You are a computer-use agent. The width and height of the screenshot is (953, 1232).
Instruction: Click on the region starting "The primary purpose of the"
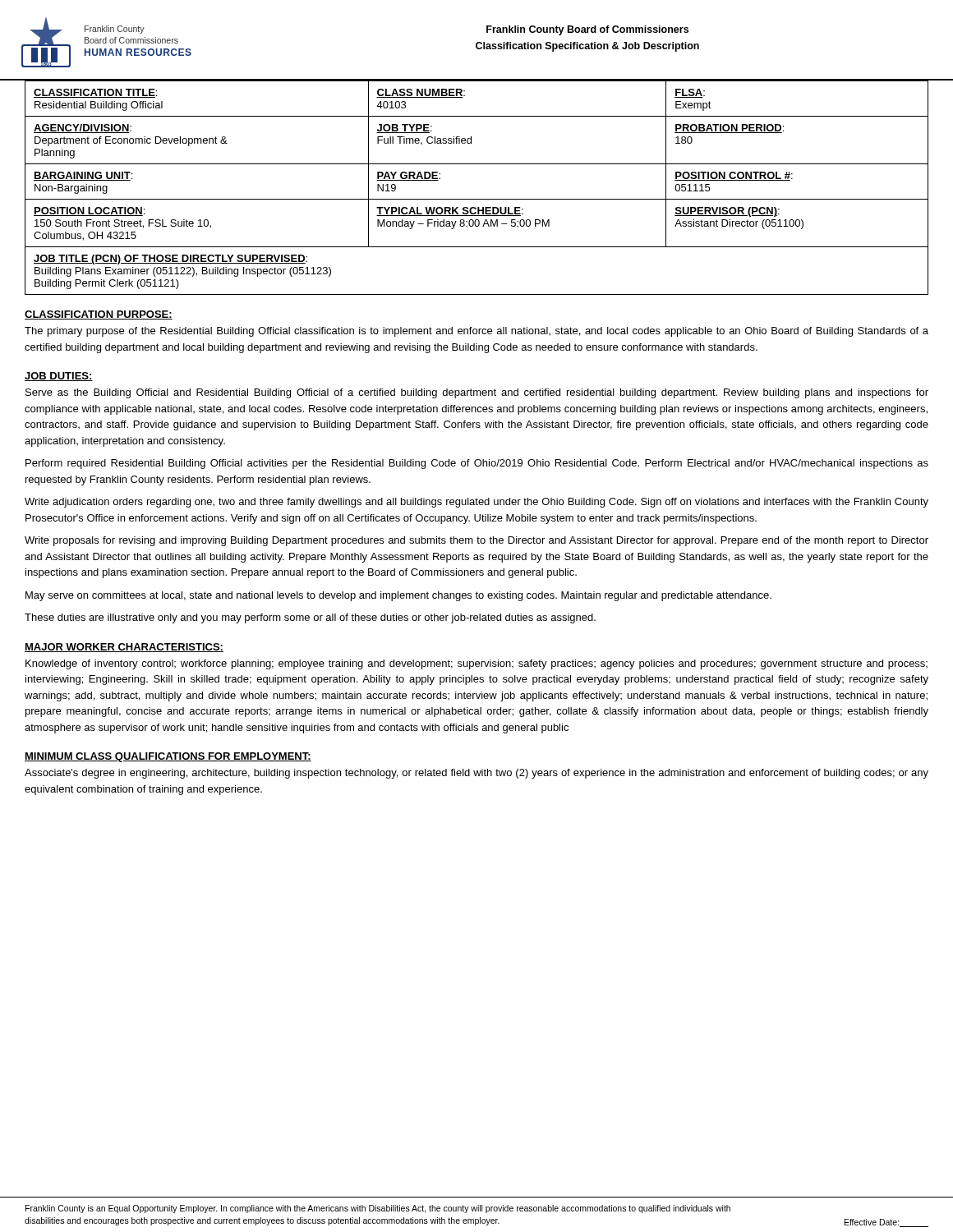tap(476, 339)
